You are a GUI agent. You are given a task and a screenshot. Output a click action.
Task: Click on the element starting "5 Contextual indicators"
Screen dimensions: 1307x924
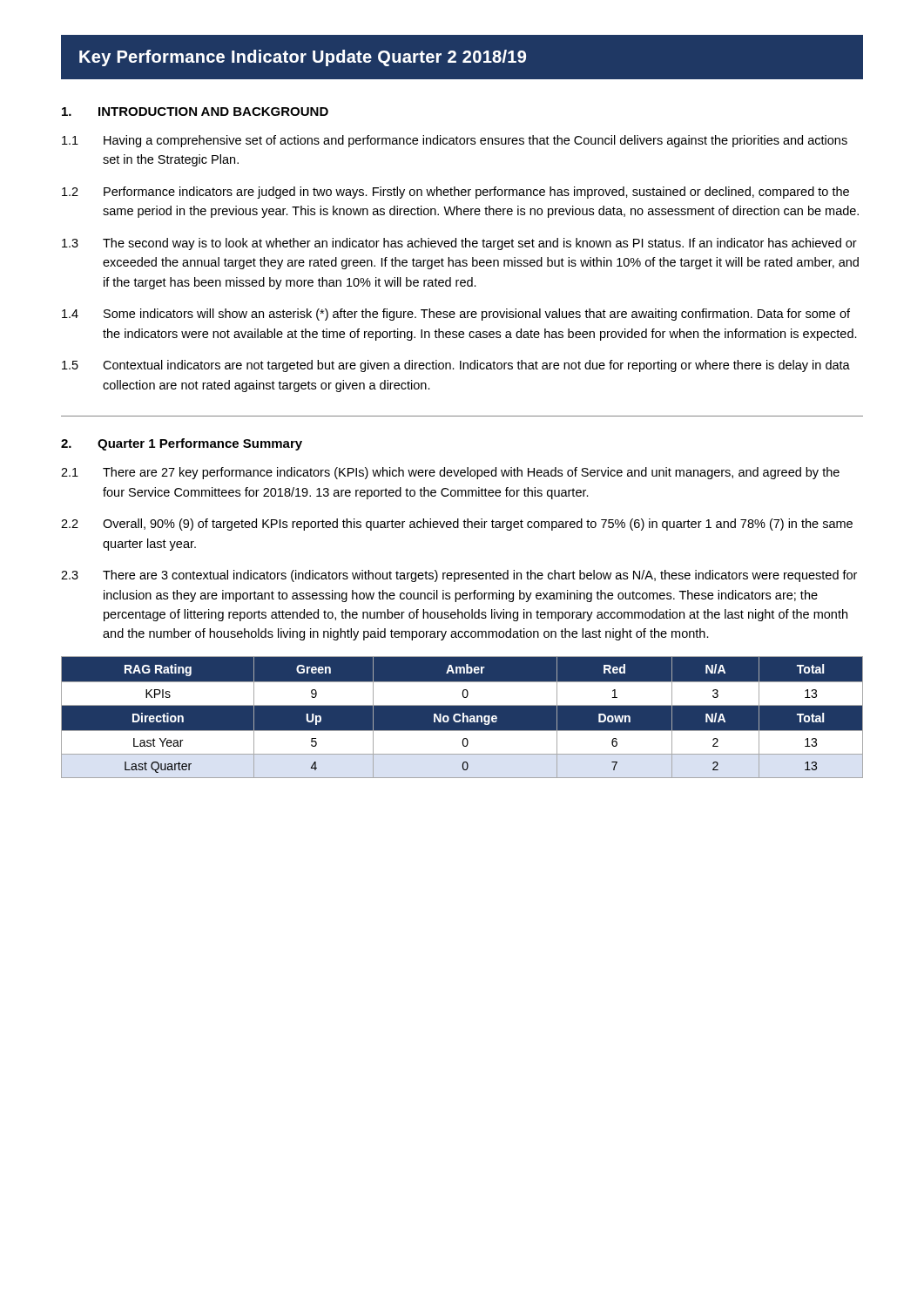pyautogui.click(x=462, y=375)
